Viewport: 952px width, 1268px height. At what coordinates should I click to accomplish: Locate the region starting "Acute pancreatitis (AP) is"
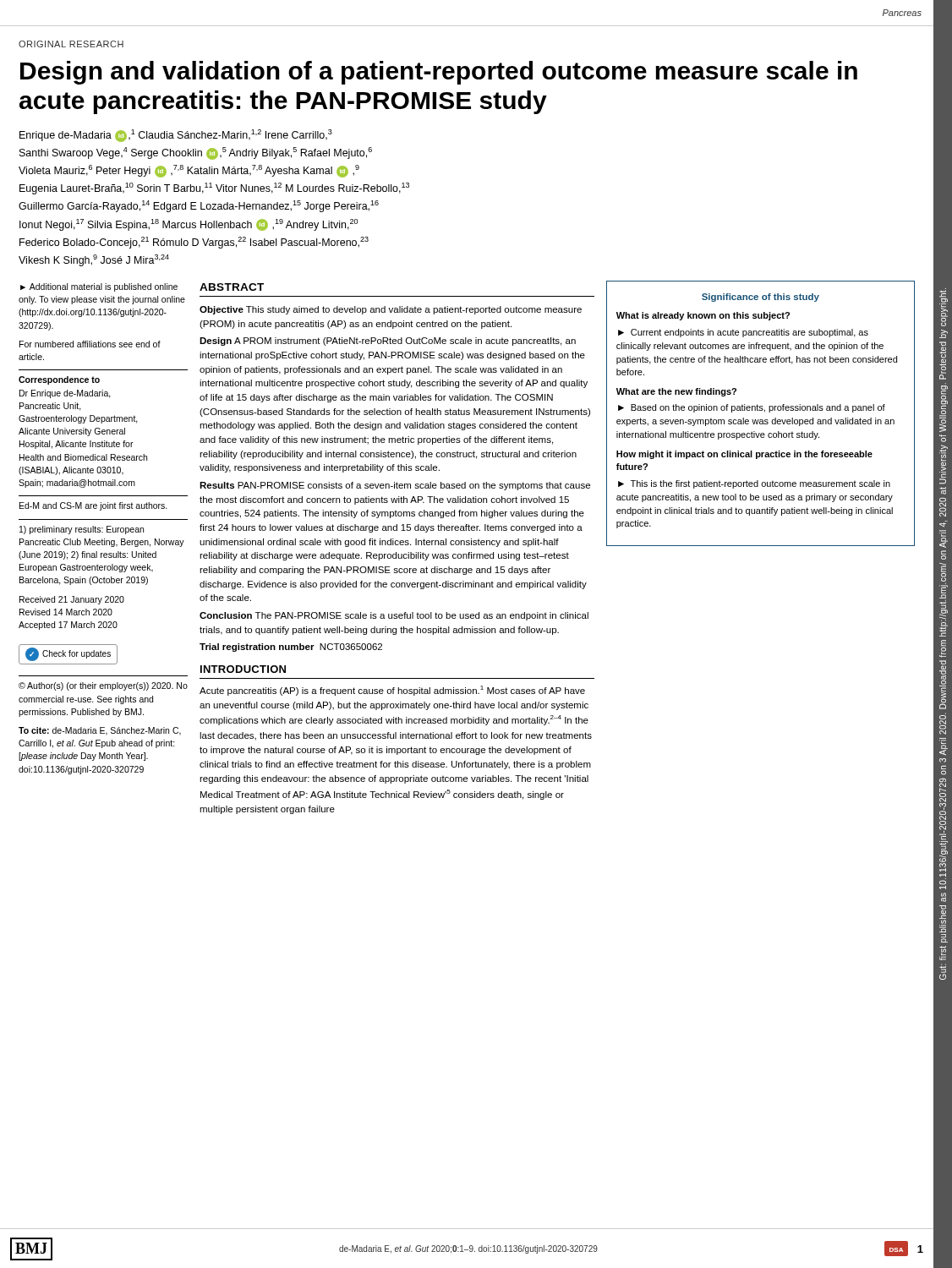(x=397, y=750)
